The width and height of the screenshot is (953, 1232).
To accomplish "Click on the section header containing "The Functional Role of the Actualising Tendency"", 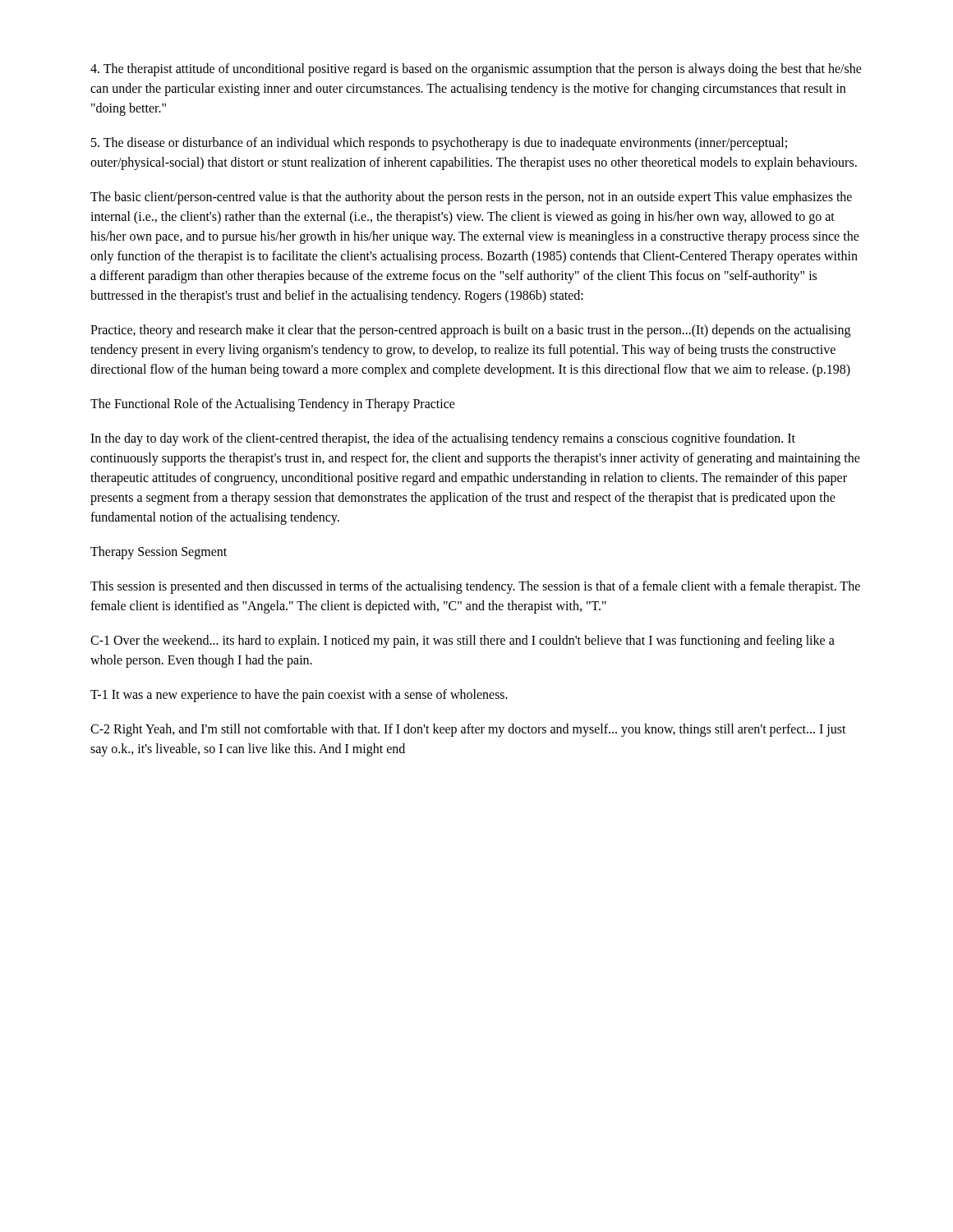I will [273, 404].
